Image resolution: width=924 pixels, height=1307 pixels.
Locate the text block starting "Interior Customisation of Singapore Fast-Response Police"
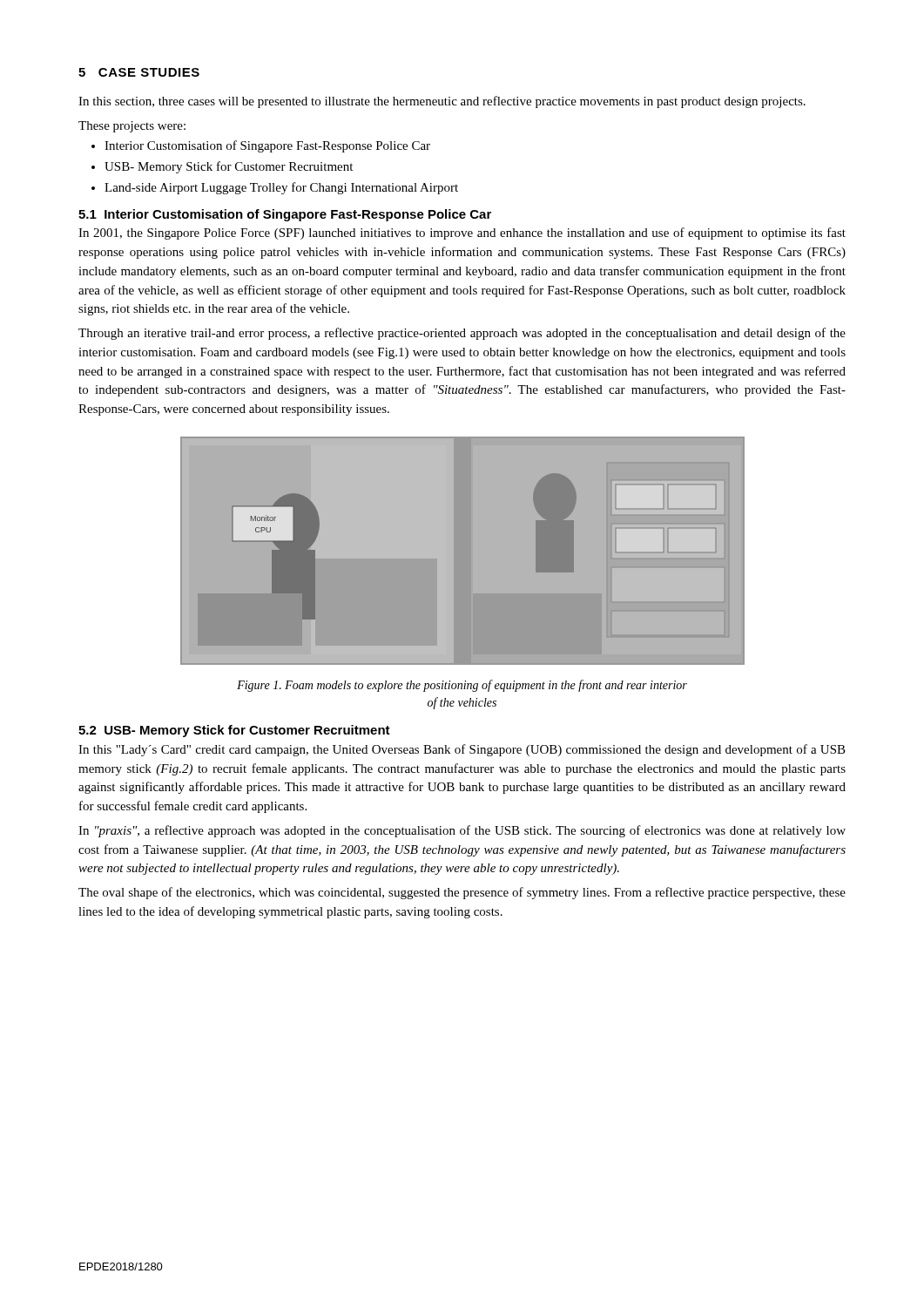(267, 146)
